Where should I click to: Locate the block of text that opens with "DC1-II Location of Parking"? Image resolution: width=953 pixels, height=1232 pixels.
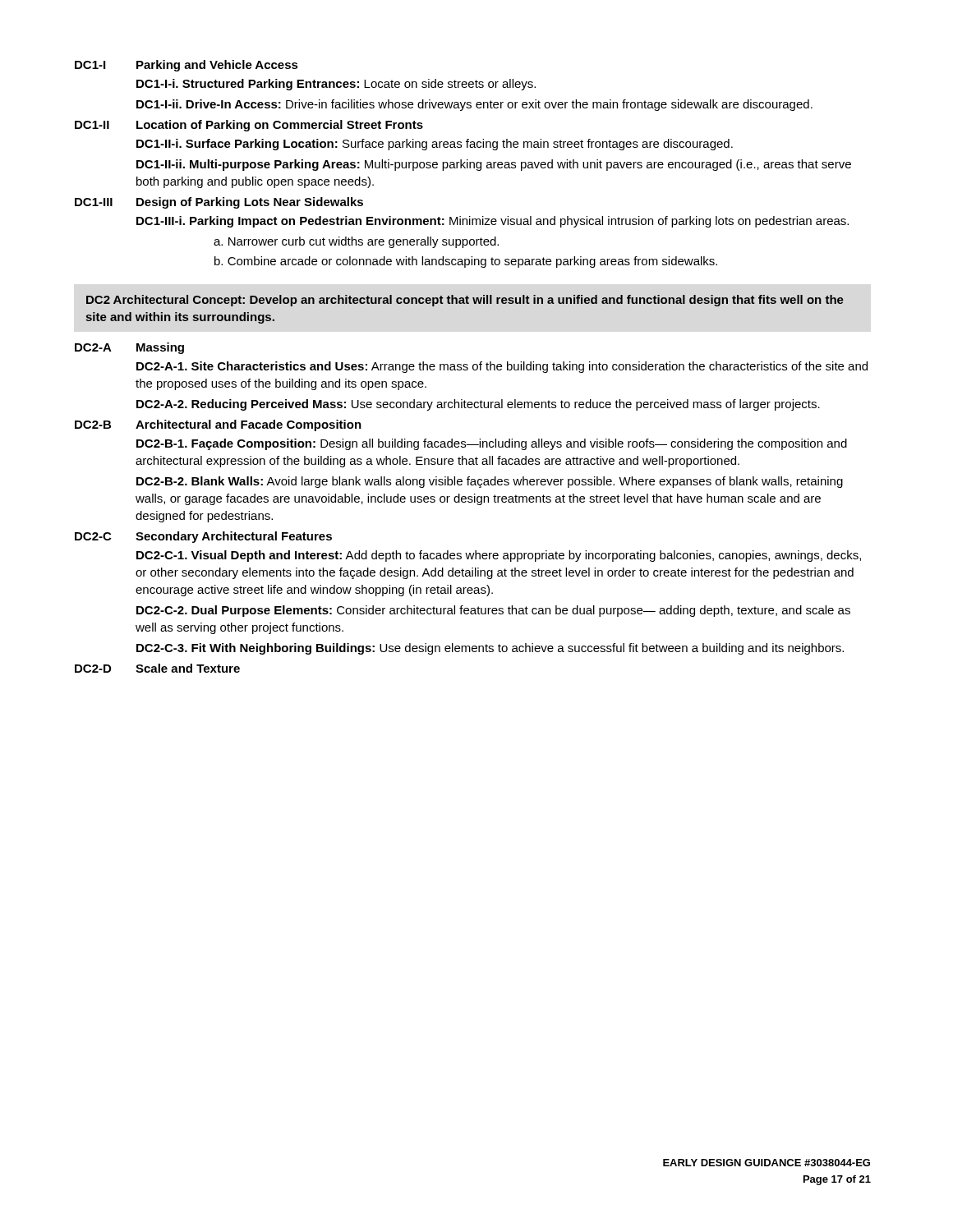[472, 154]
